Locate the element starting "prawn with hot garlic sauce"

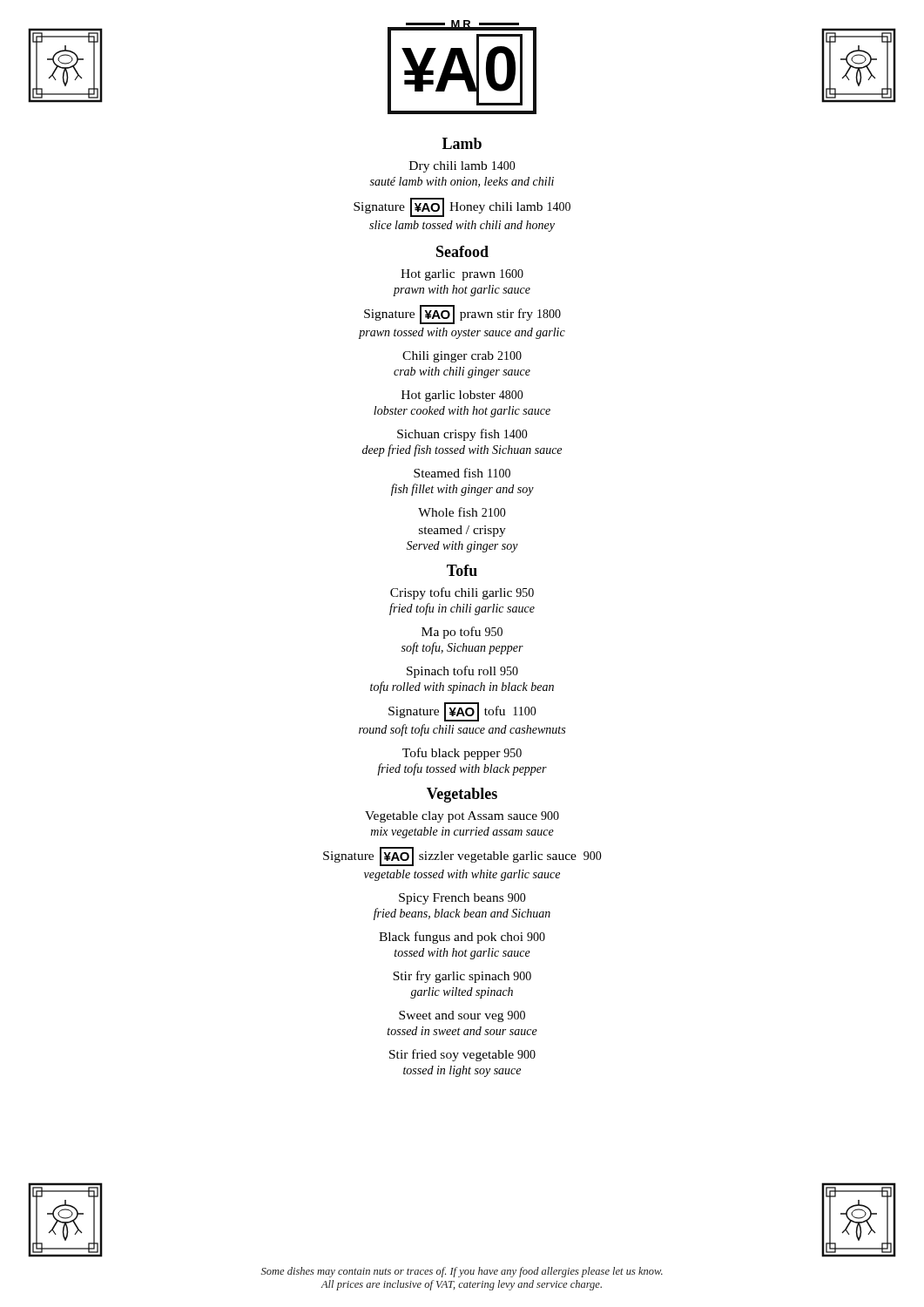tap(462, 290)
